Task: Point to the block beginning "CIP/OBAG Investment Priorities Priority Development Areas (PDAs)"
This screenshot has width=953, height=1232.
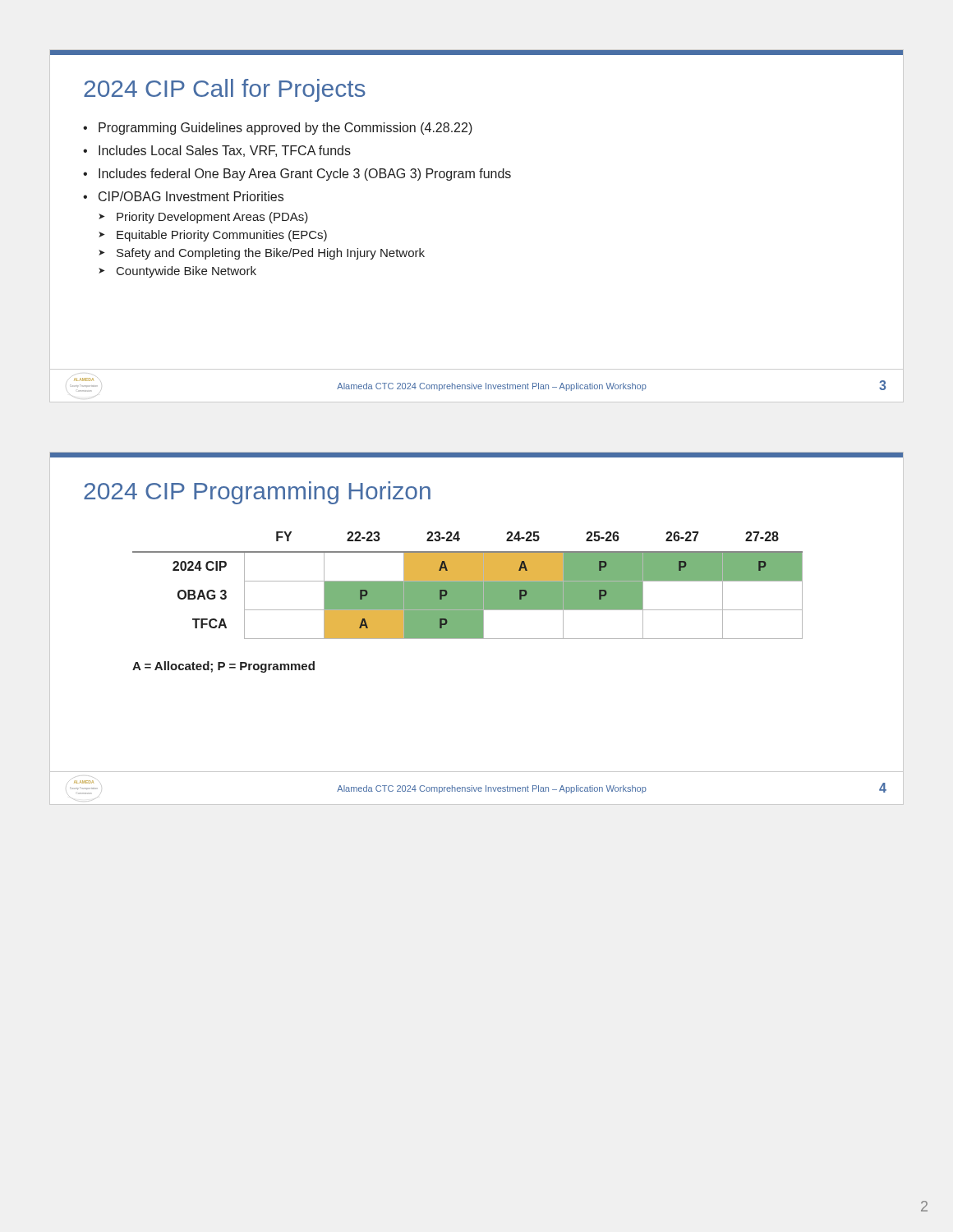Action: click(191, 196)
